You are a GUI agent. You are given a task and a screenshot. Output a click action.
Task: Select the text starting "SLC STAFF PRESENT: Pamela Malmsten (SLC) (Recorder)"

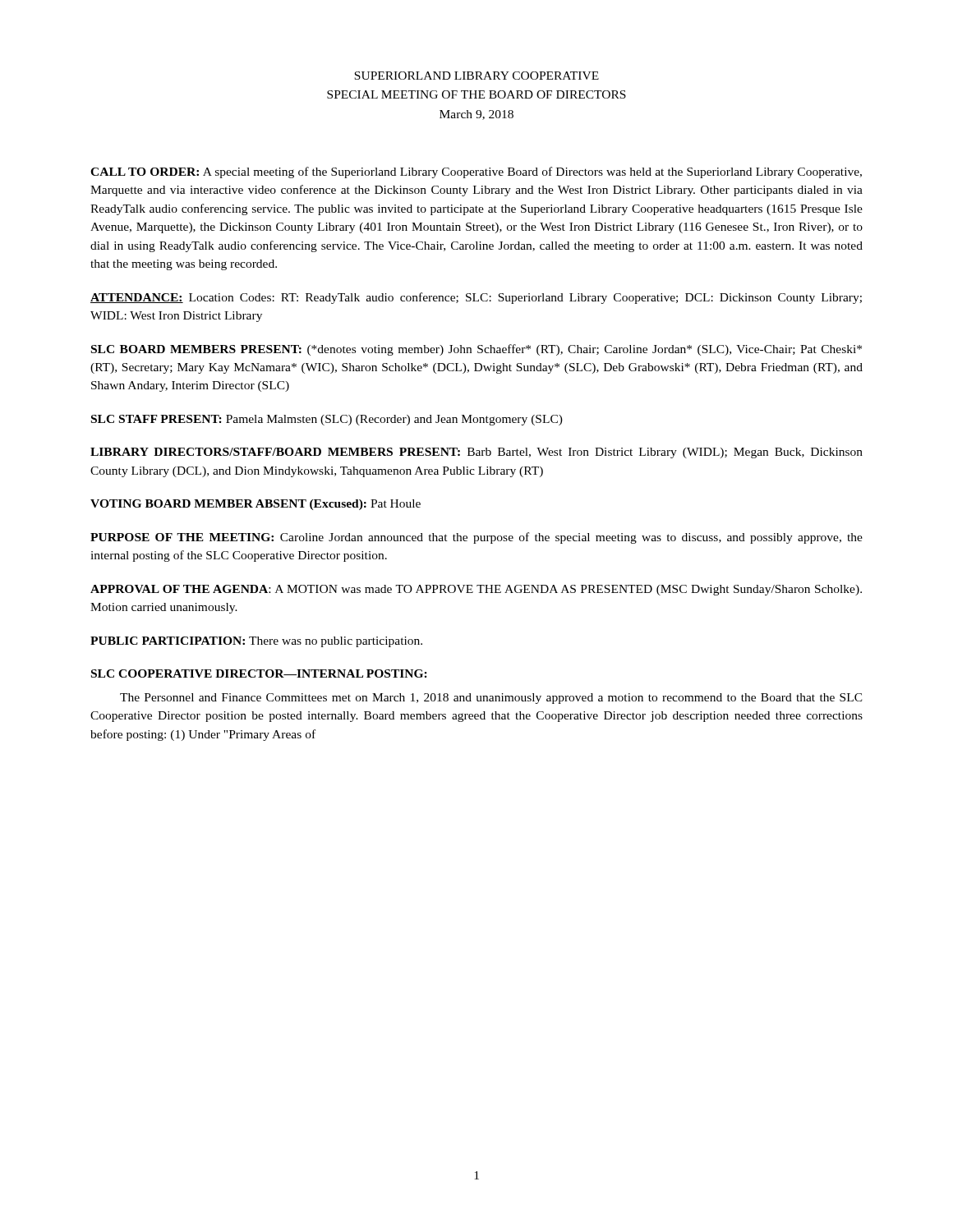[326, 418]
